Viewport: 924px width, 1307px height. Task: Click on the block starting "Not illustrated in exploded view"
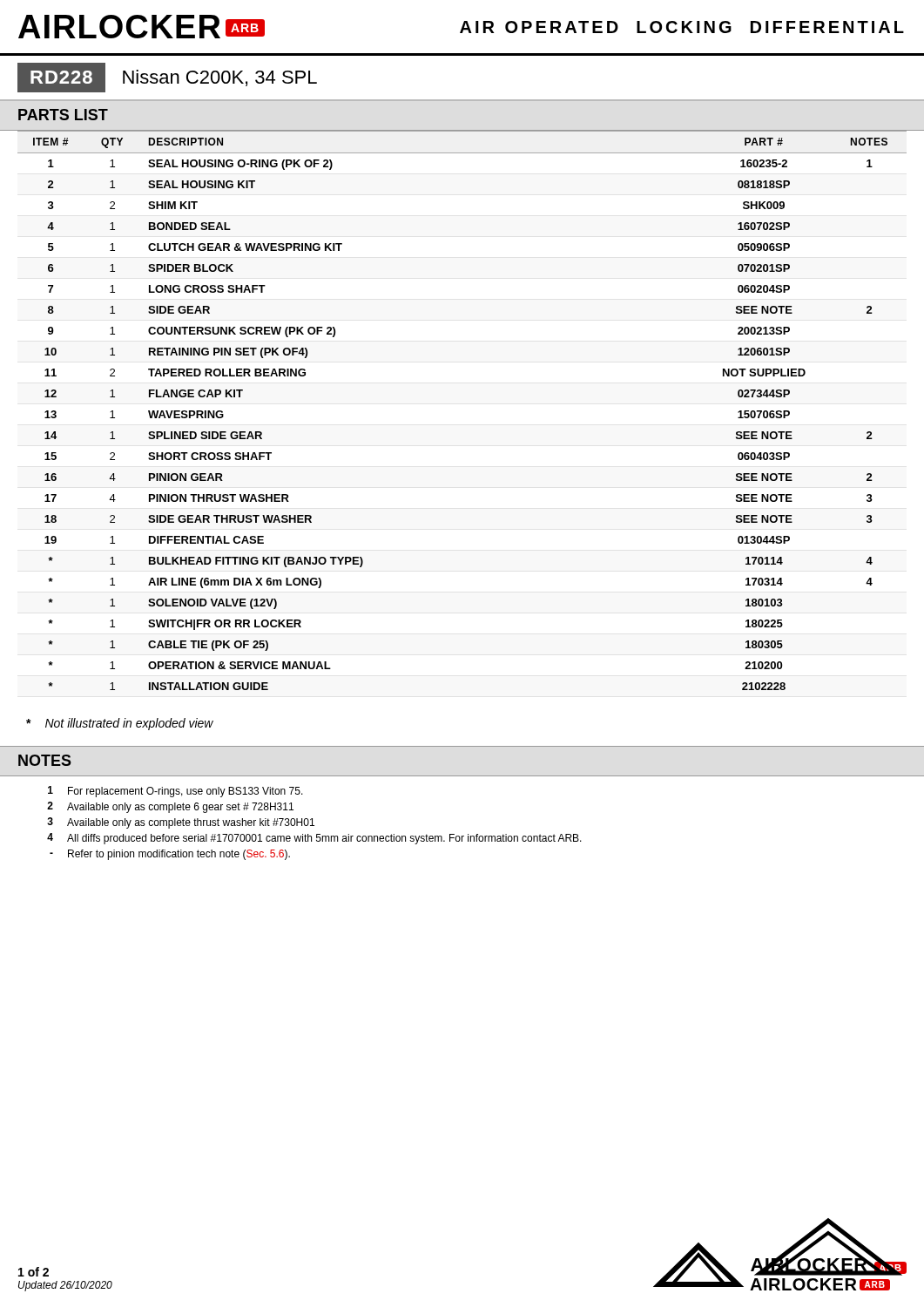[x=120, y=723]
